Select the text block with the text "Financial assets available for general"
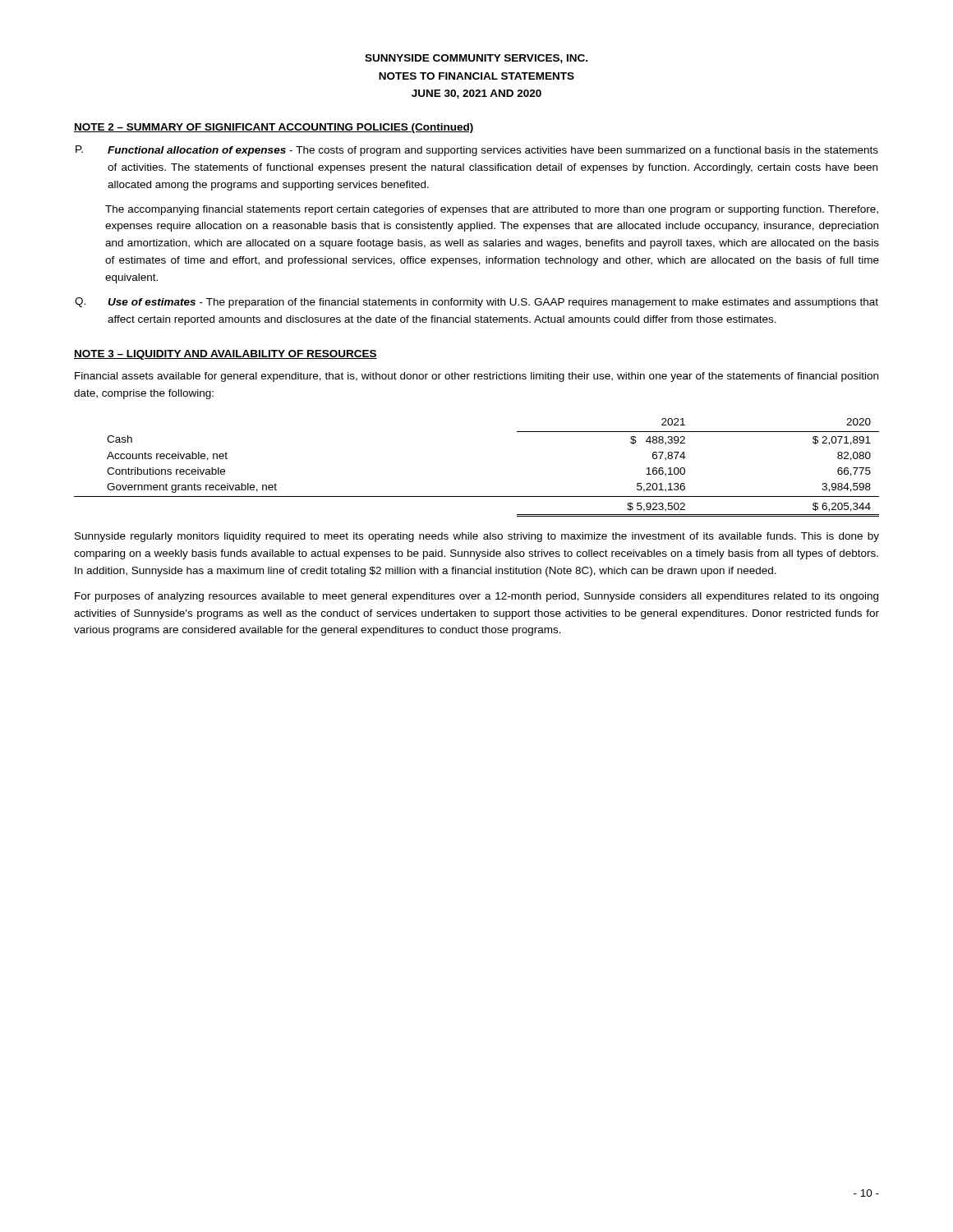Image resolution: width=953 pixels, height=1232 pixels. (476, 384)
